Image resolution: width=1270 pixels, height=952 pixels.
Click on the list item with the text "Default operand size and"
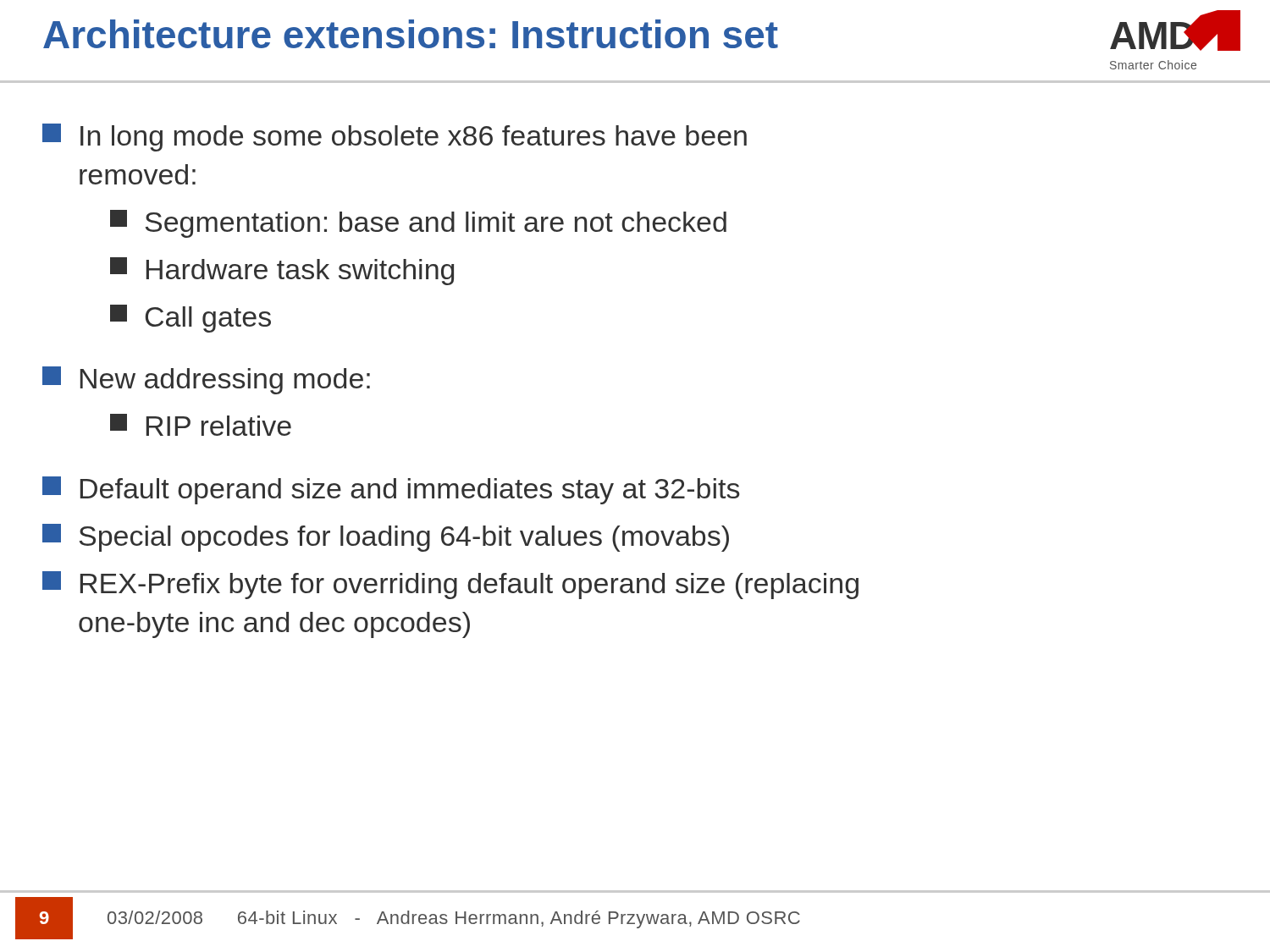391,489
